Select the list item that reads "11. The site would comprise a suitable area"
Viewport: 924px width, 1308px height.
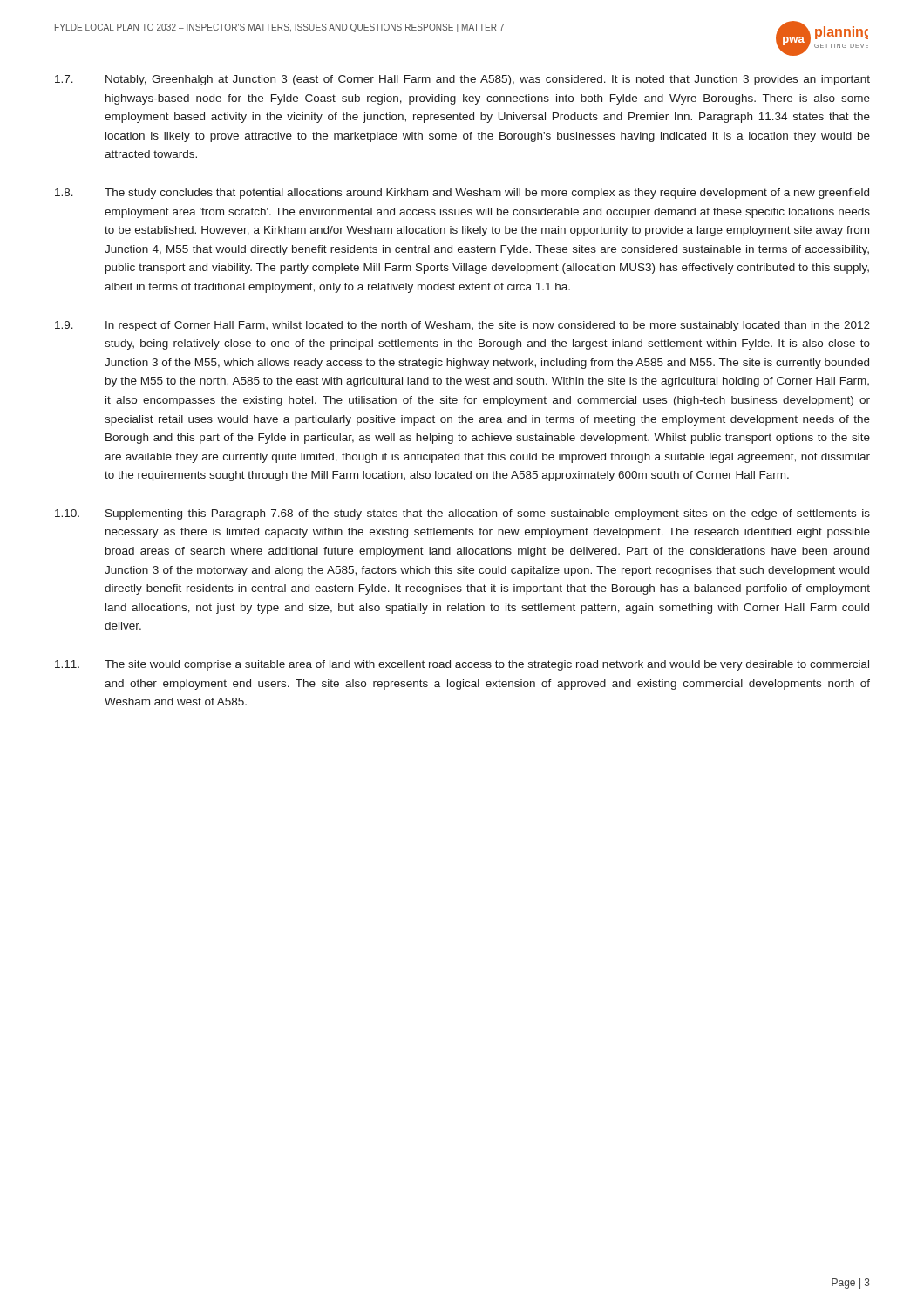click(462, 683)
